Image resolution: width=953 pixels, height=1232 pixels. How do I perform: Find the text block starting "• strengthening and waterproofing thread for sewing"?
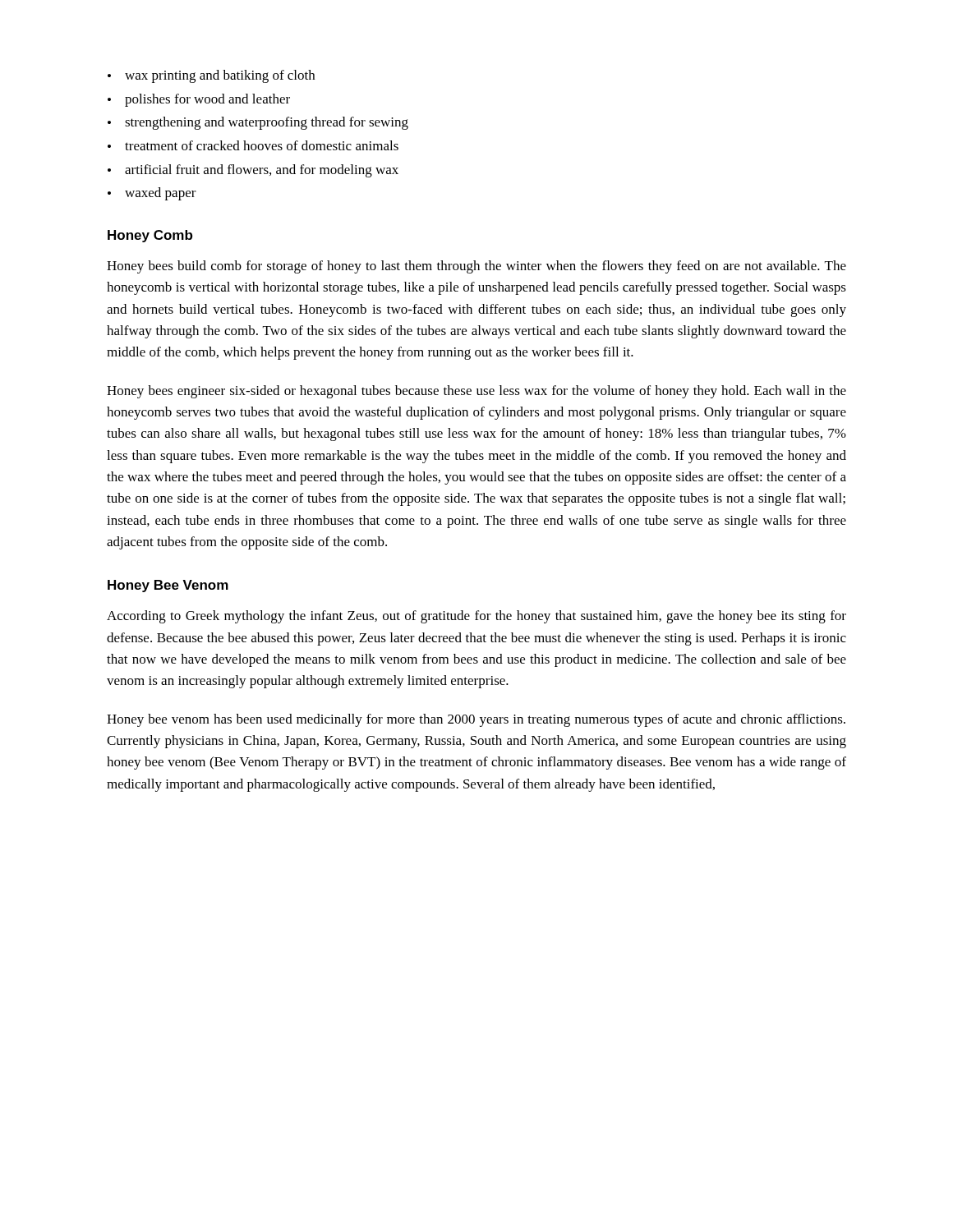(x=258, y=123)
